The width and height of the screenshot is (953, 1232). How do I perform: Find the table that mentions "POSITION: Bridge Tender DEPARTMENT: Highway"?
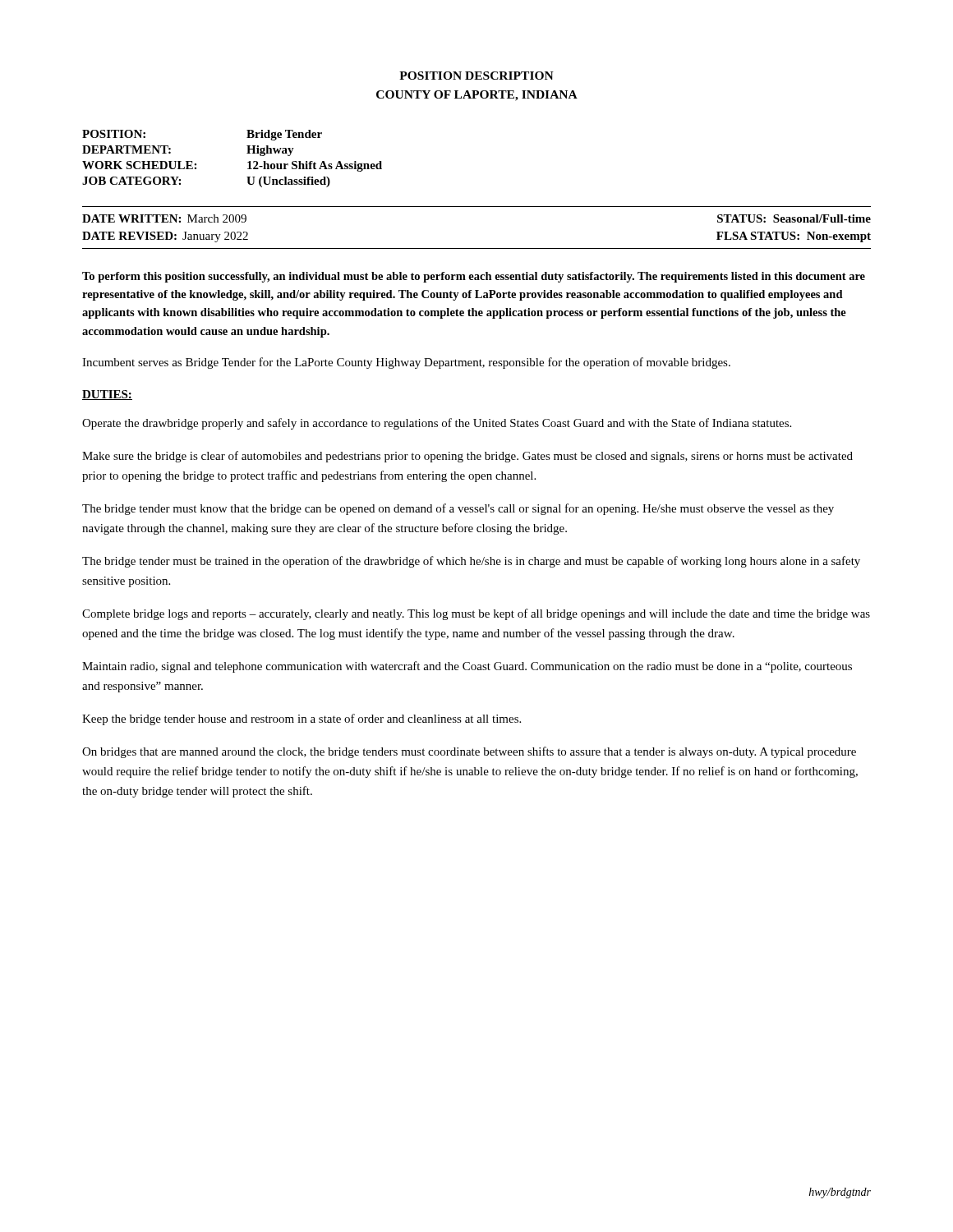click(476, 157)
